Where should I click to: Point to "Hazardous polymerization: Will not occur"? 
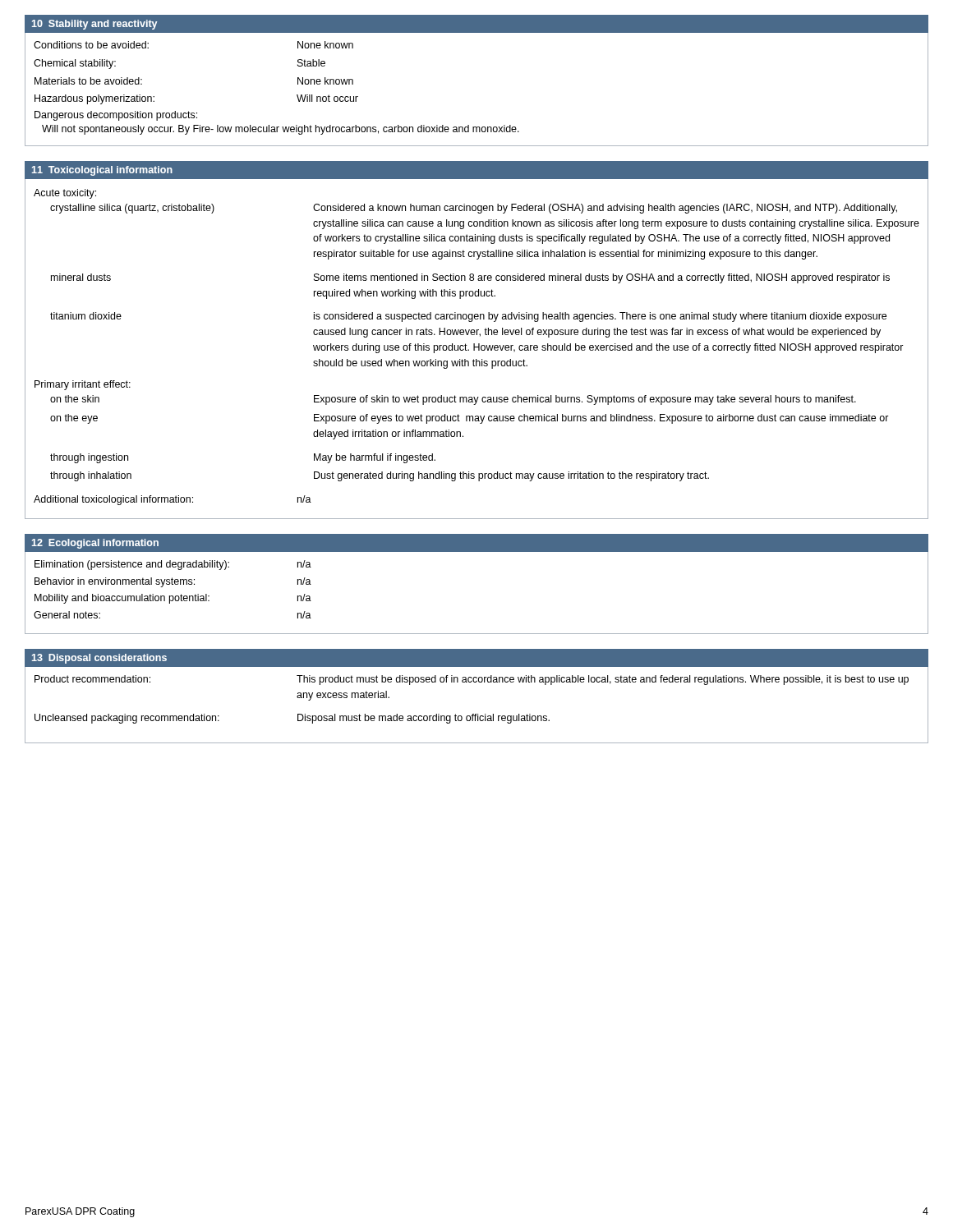[92, 99]
